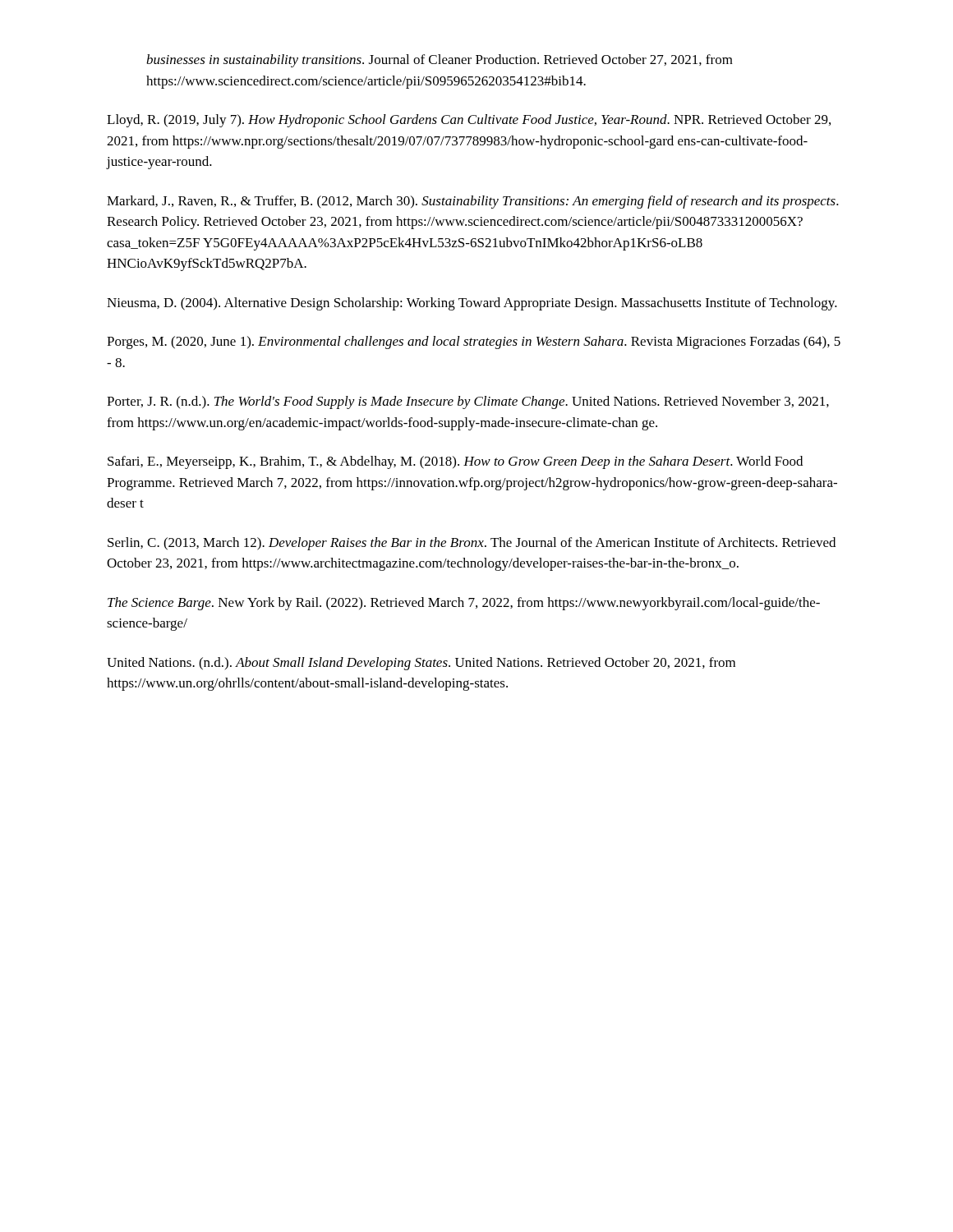Image resolution: width=953 pixels, height=1232 pixels.
Task: Find the text block with the text "businesses in sustainability transitions. Journal of Cleaner"
Action: click(439, 70)
